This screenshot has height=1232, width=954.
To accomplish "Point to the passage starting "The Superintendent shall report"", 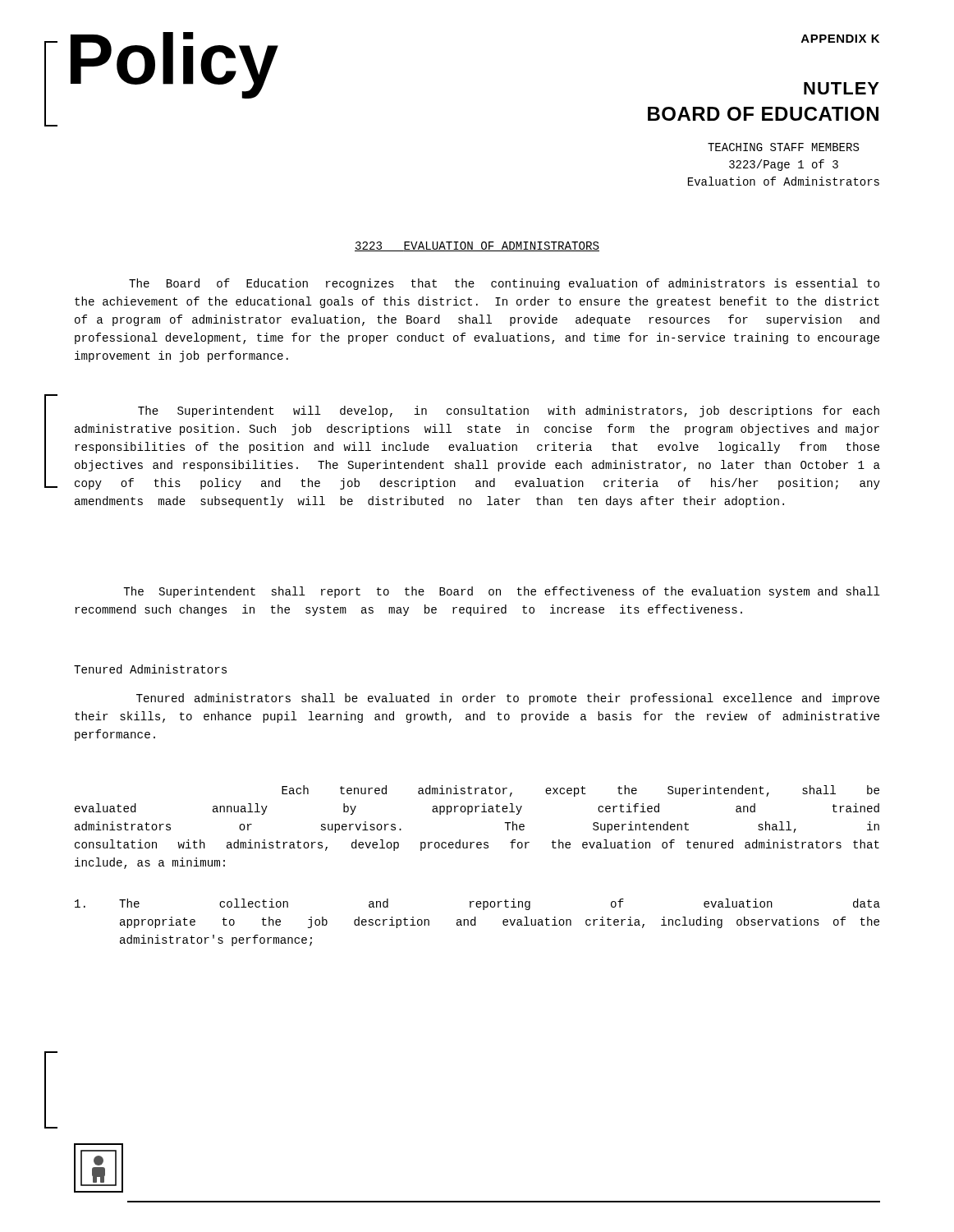I will click(477, 601).
